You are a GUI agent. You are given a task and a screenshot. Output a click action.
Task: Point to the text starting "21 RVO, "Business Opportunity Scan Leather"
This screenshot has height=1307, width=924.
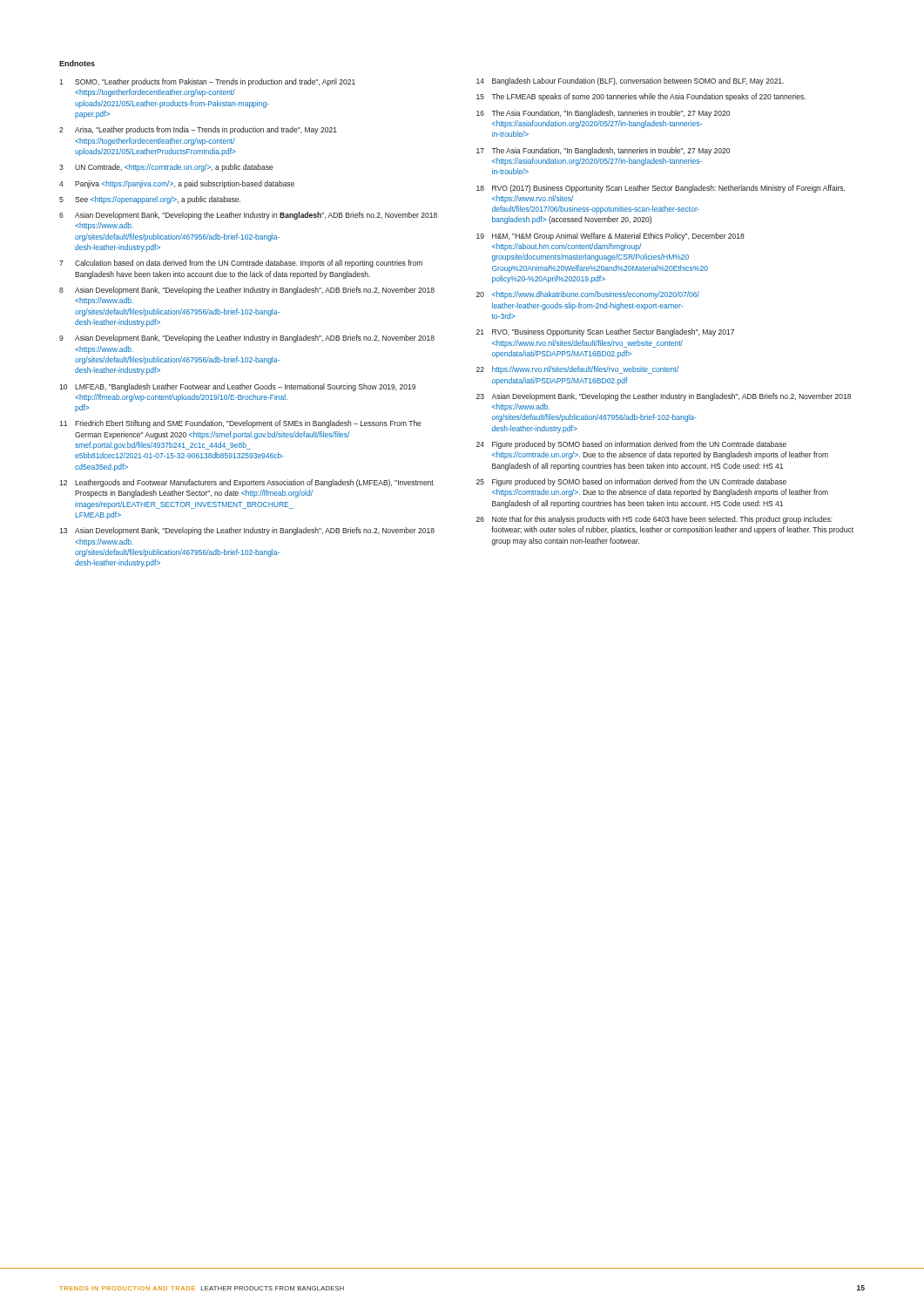click(x=670, y=343)
